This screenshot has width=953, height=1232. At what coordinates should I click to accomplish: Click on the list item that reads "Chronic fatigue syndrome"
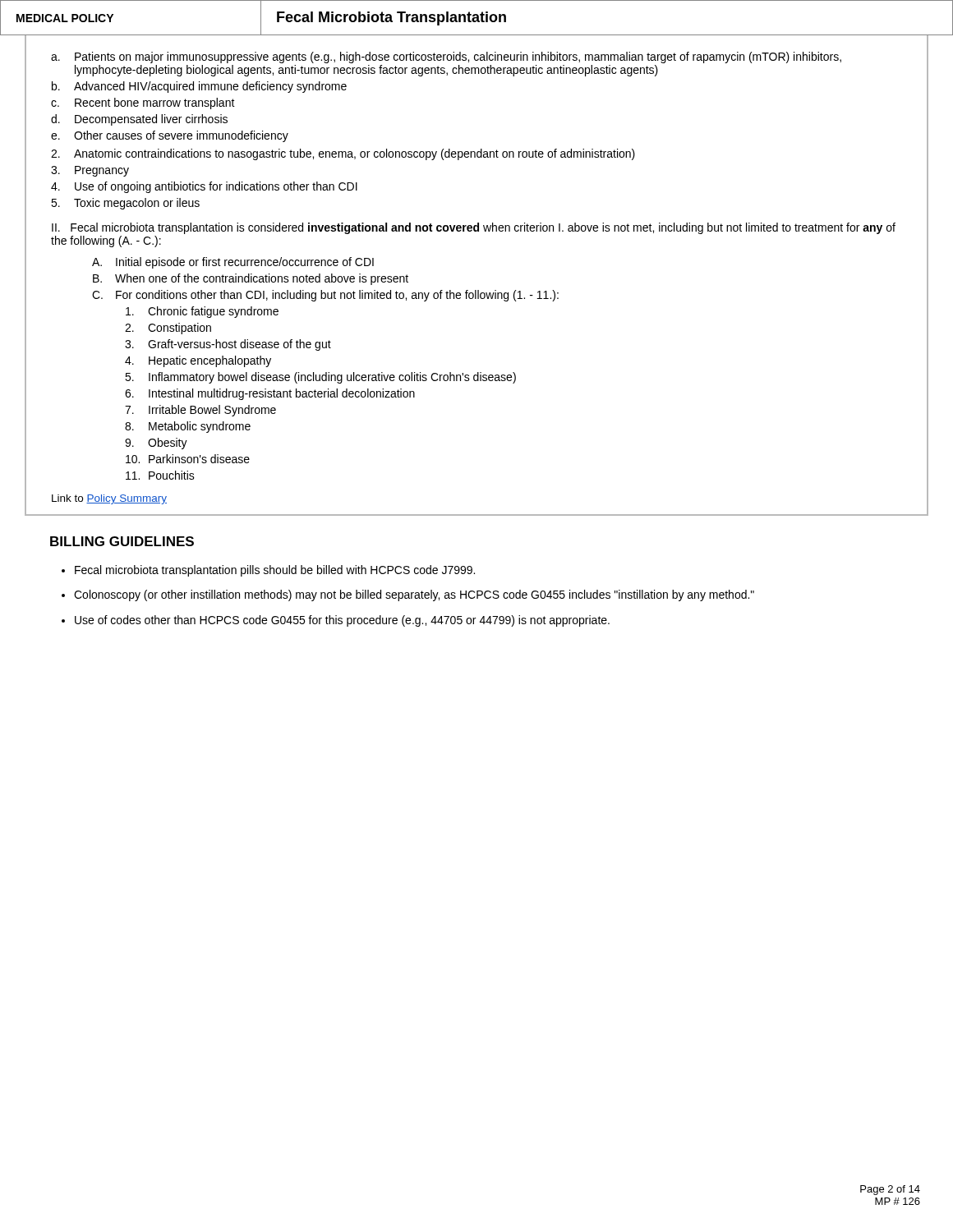pos(513,311)
